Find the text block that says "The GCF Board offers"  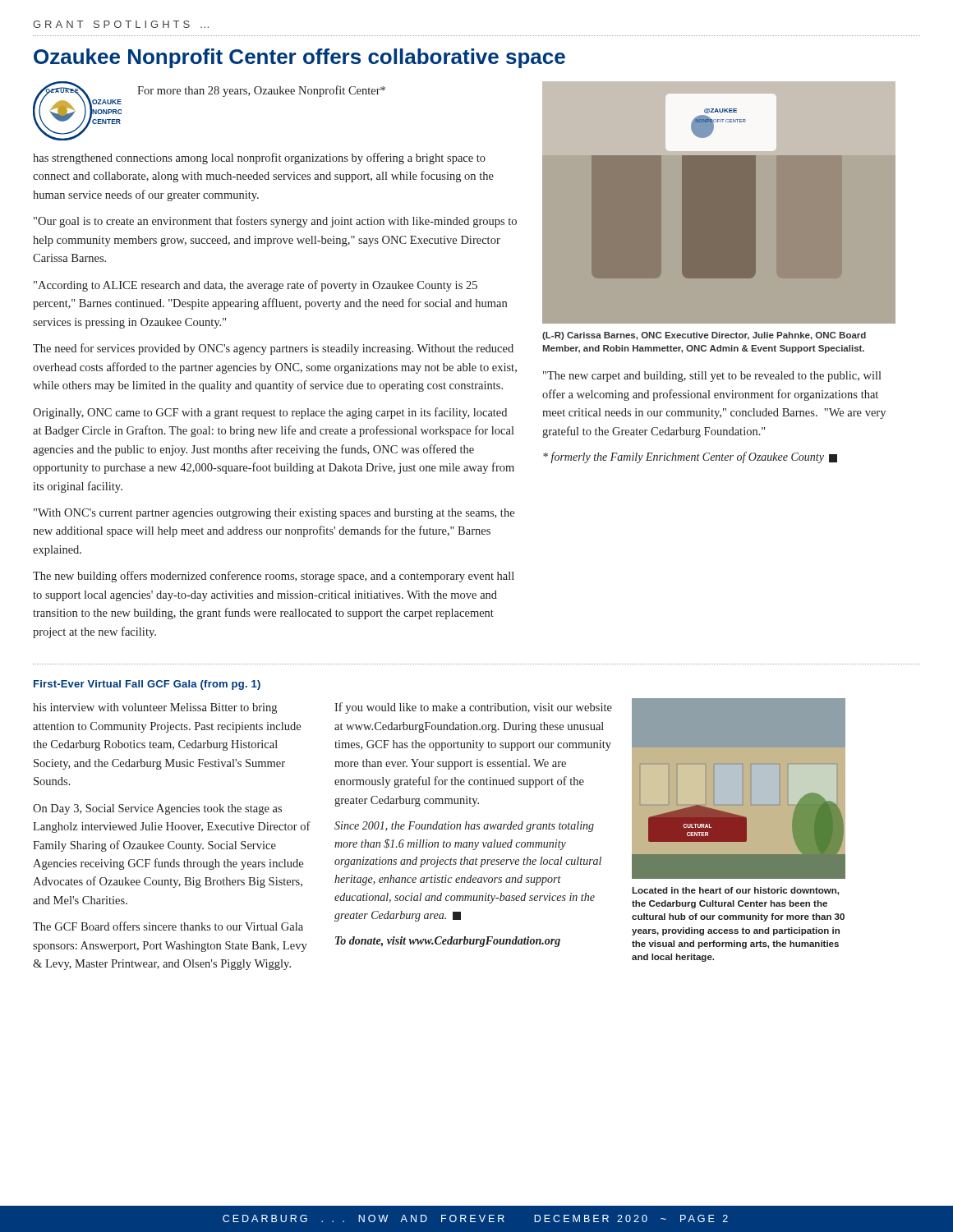[x=170, y=945]
